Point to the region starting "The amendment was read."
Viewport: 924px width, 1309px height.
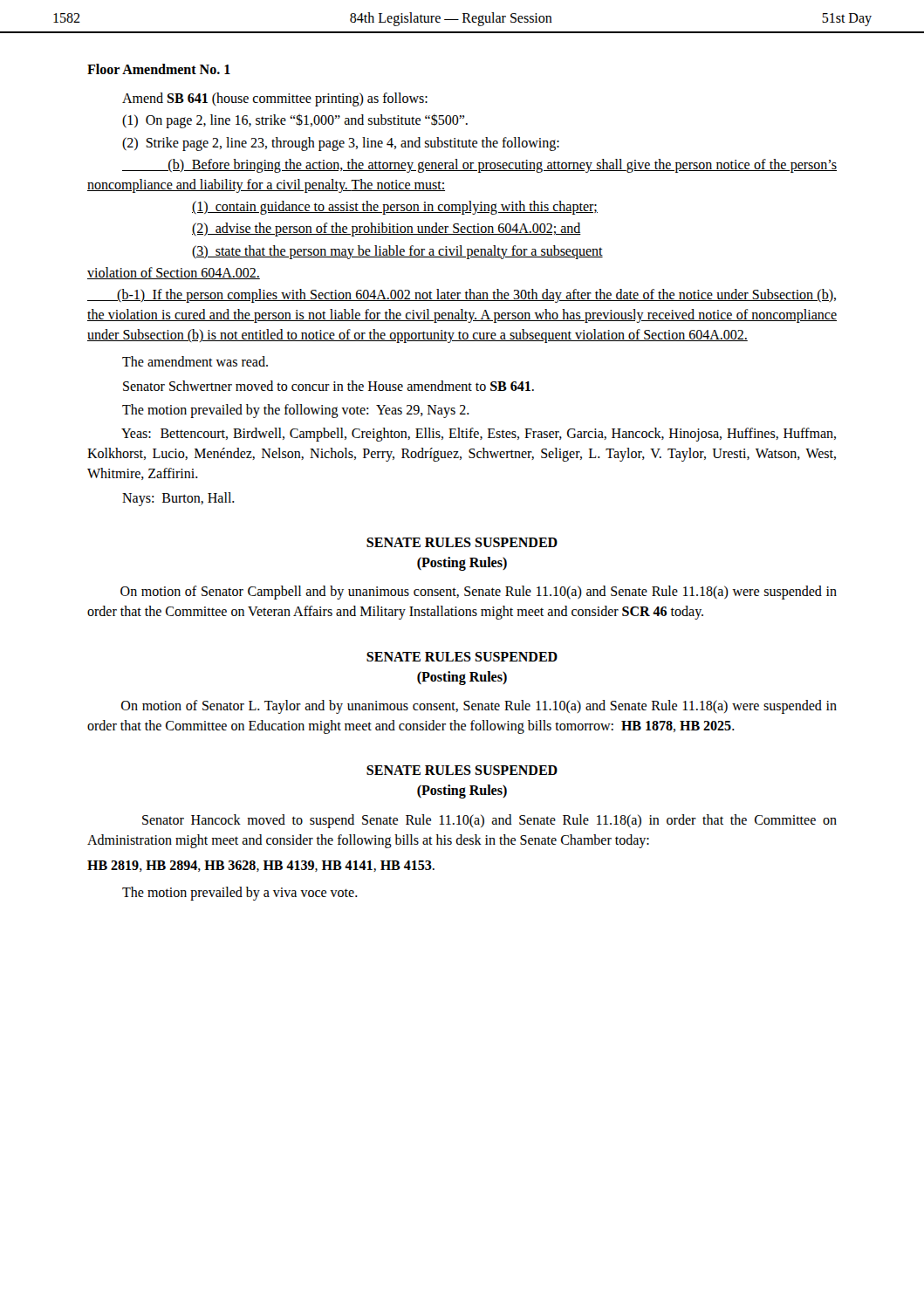[195, 362]
